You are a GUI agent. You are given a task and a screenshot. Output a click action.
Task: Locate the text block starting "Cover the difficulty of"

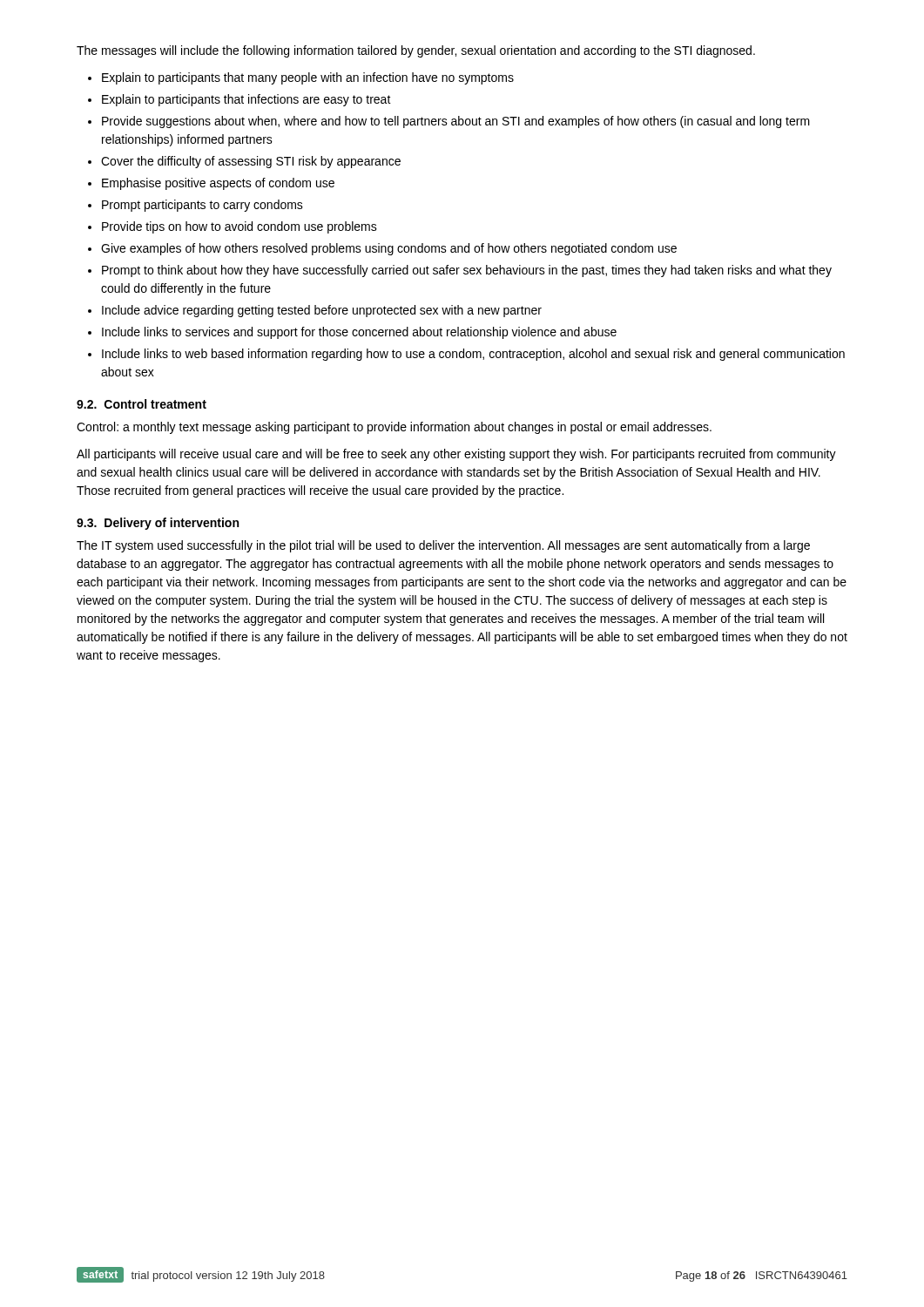[x=251, y=161]
